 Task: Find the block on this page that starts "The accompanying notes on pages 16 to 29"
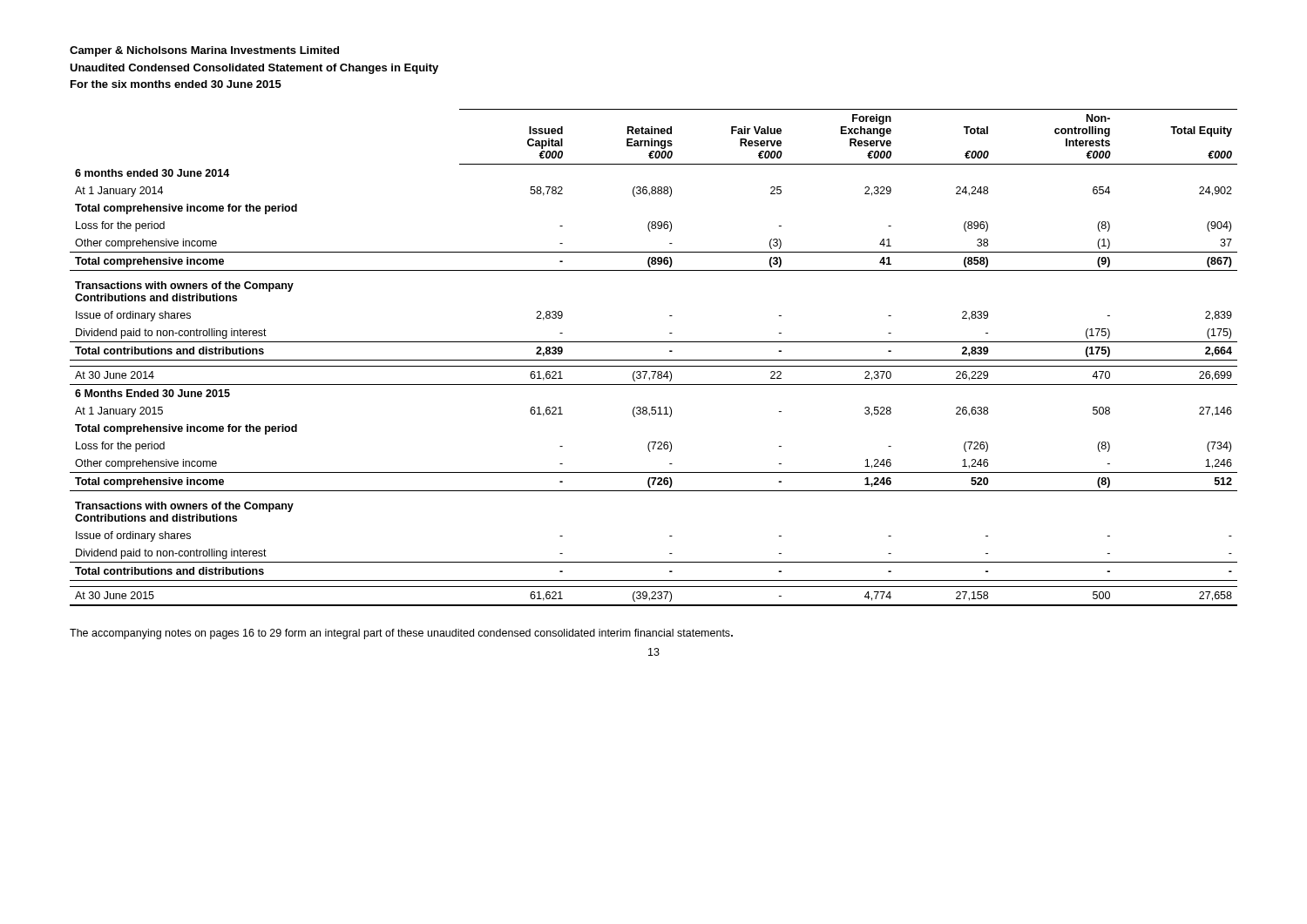pyautogui.click(x=402, y=633)
